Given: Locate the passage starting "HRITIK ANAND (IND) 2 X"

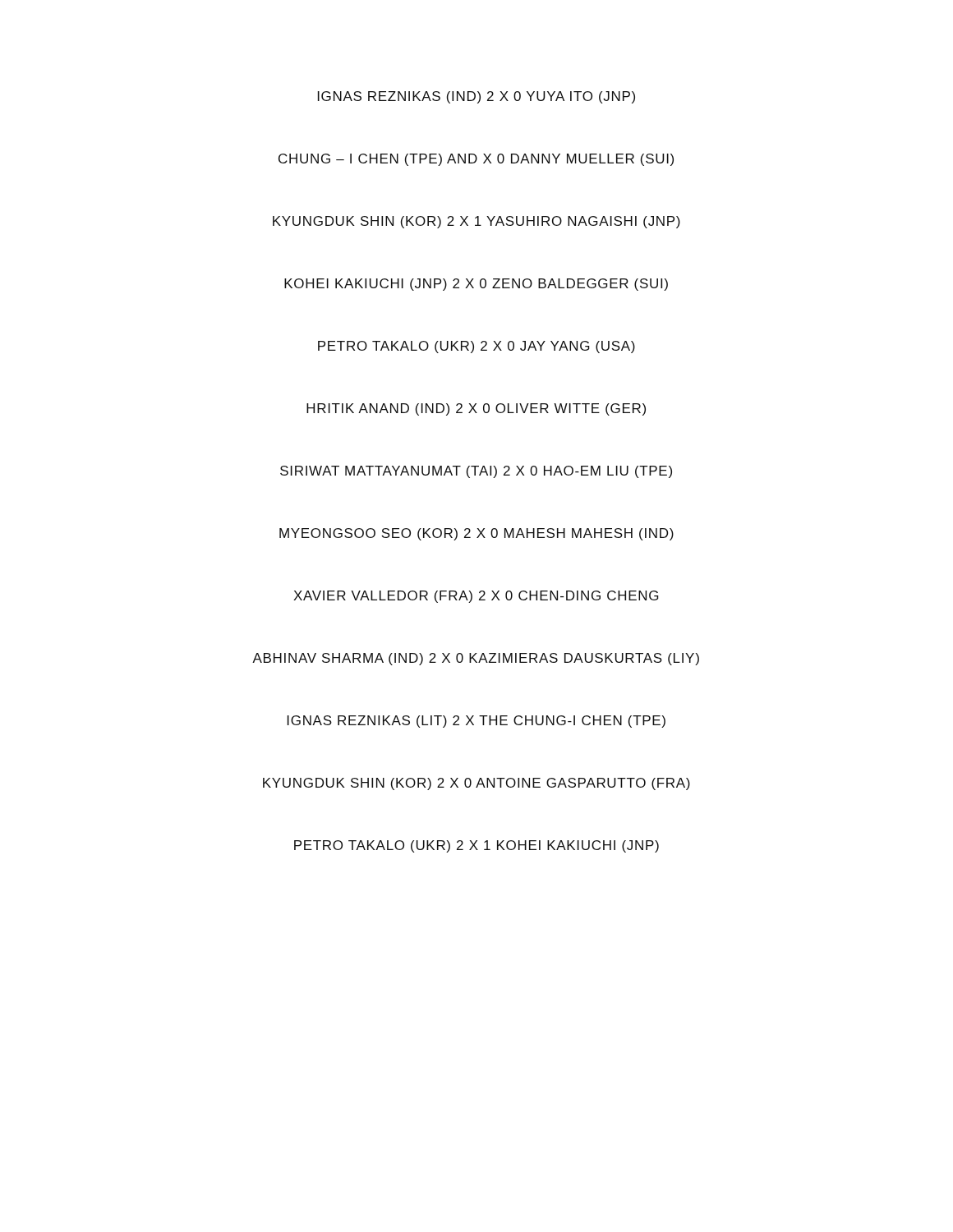Looking at the screenshot, I should (476, 409).
